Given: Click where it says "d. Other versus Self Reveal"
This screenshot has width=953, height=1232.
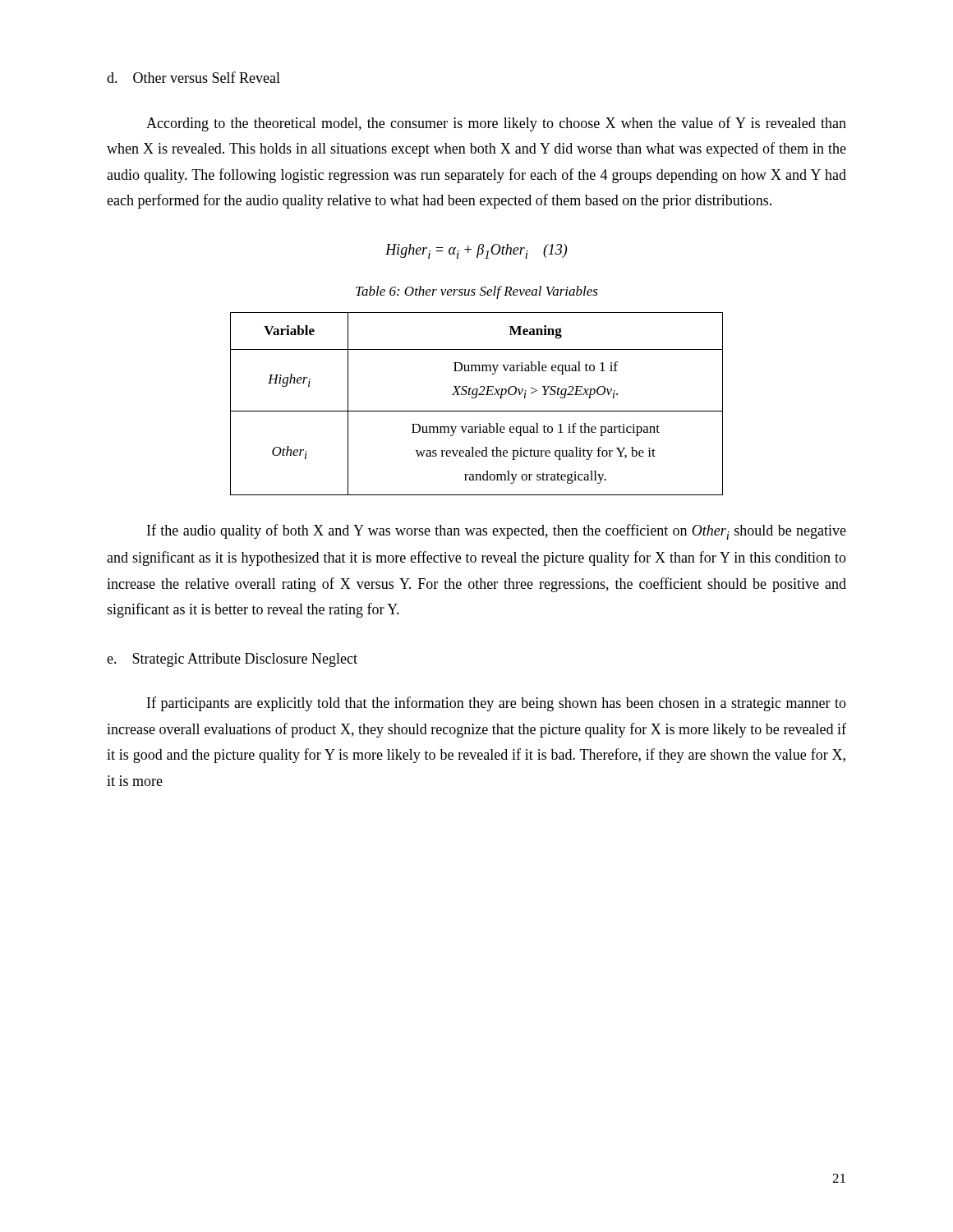Looking at the screenshot, I should pos(193,78).
